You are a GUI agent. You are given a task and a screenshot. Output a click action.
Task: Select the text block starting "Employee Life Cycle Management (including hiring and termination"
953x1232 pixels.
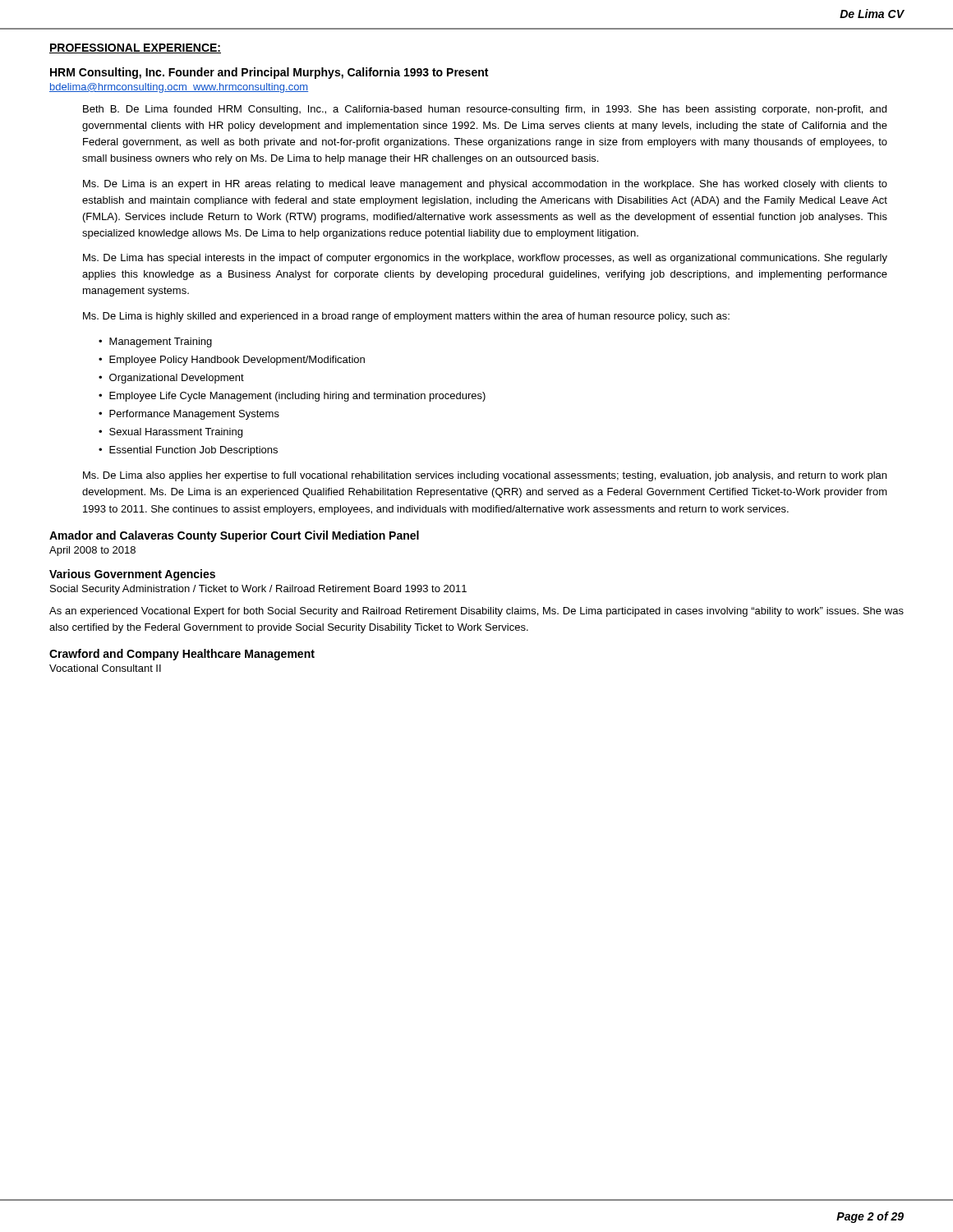pos(297,395)
